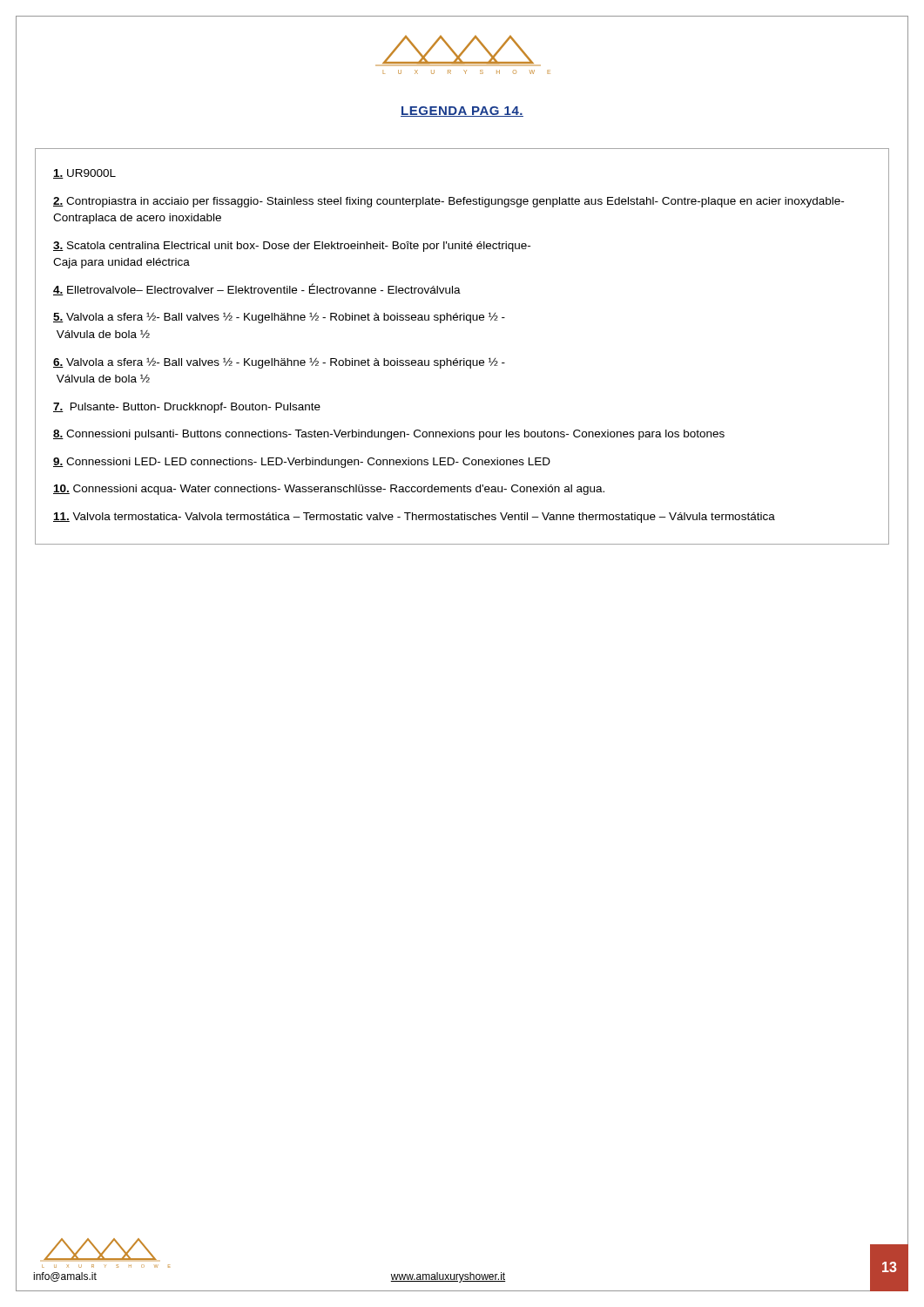Screen dimensions: 1307x924
Task: Click the passage that begins "5. Valvola a sfera ½-"
Action: tap(279, 326)
